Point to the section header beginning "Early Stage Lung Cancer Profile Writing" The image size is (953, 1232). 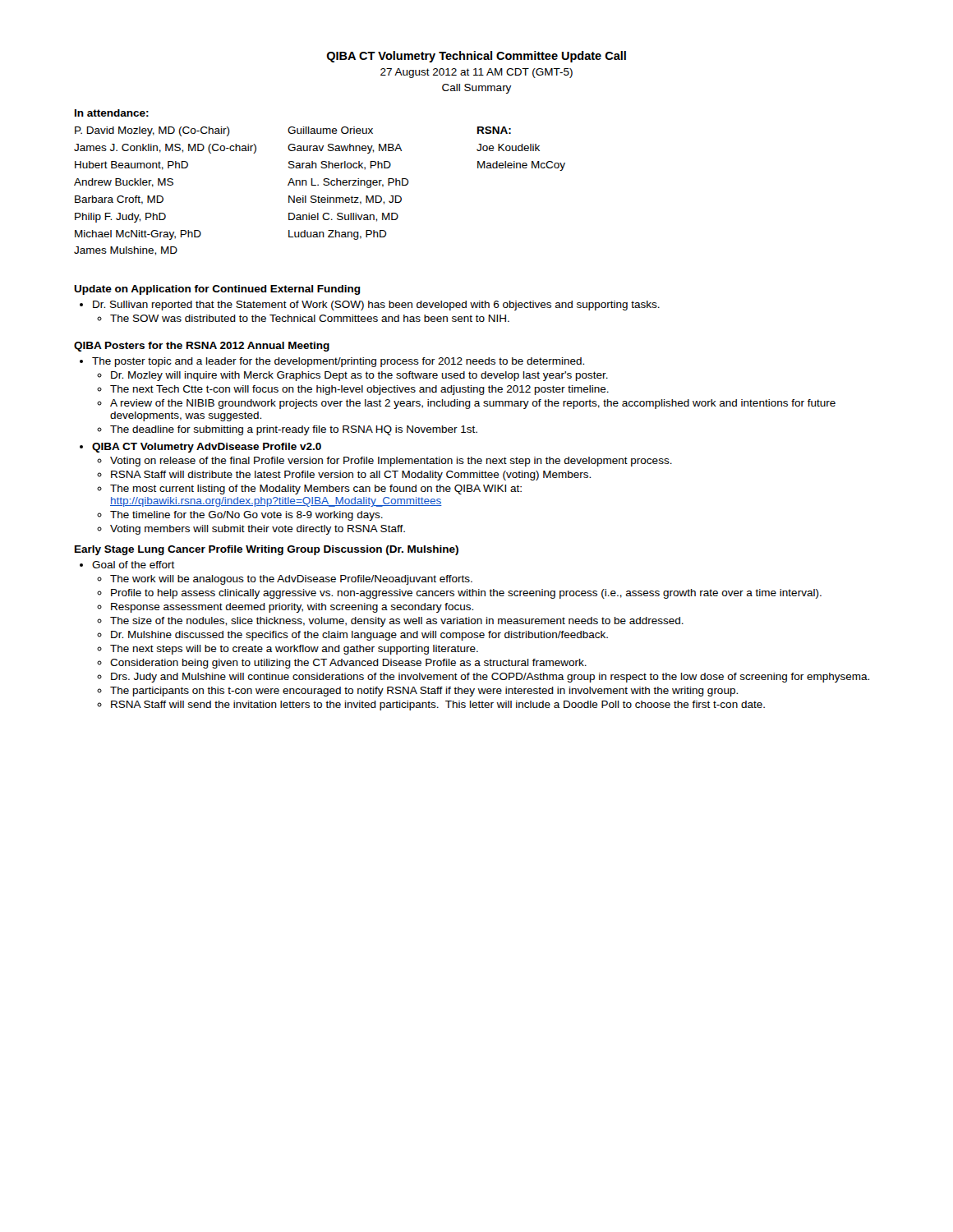266,549
